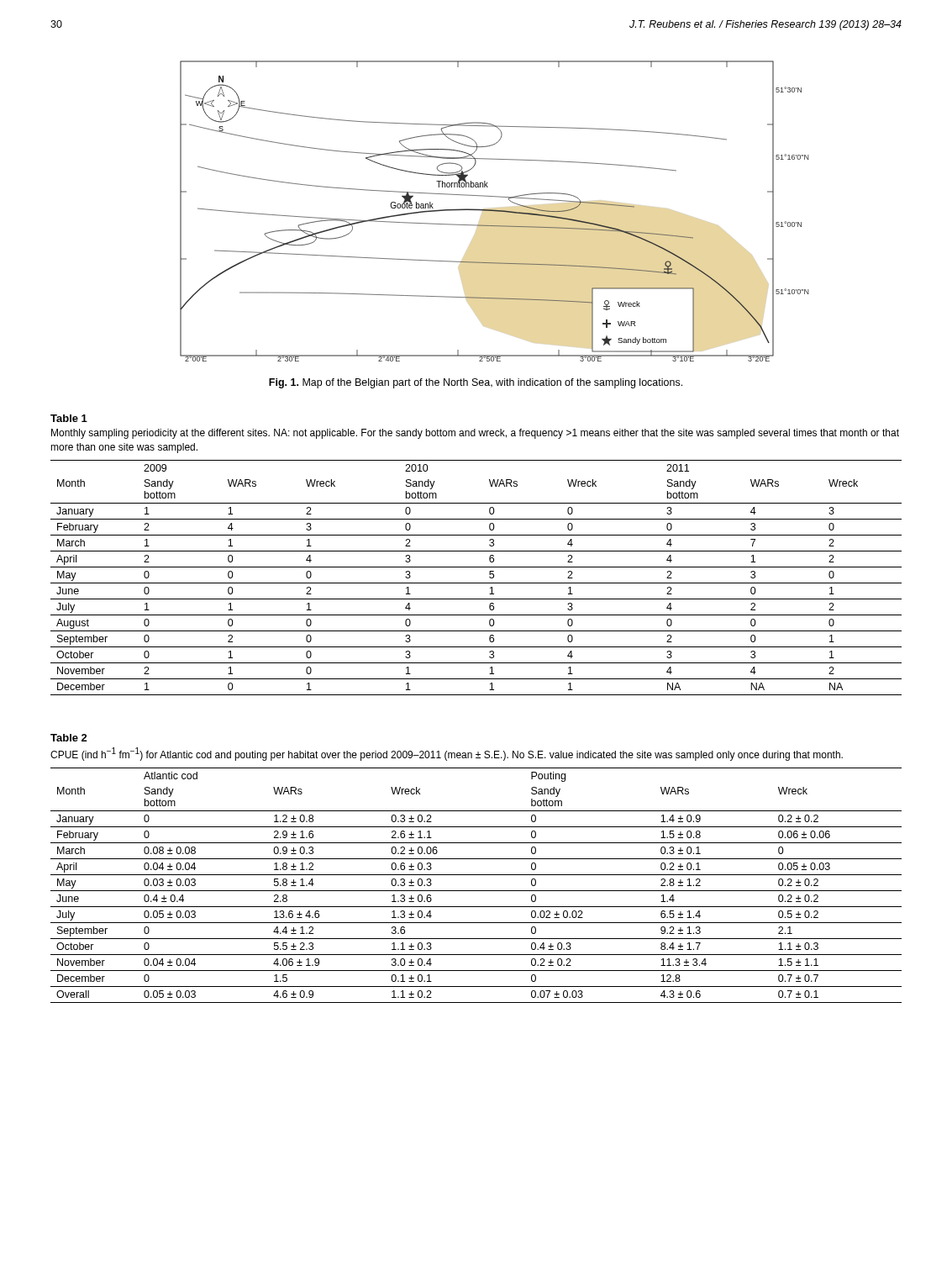
Task: Find the table that mentions "0.3 ± 0.1"
Action: tap(476, 867)
